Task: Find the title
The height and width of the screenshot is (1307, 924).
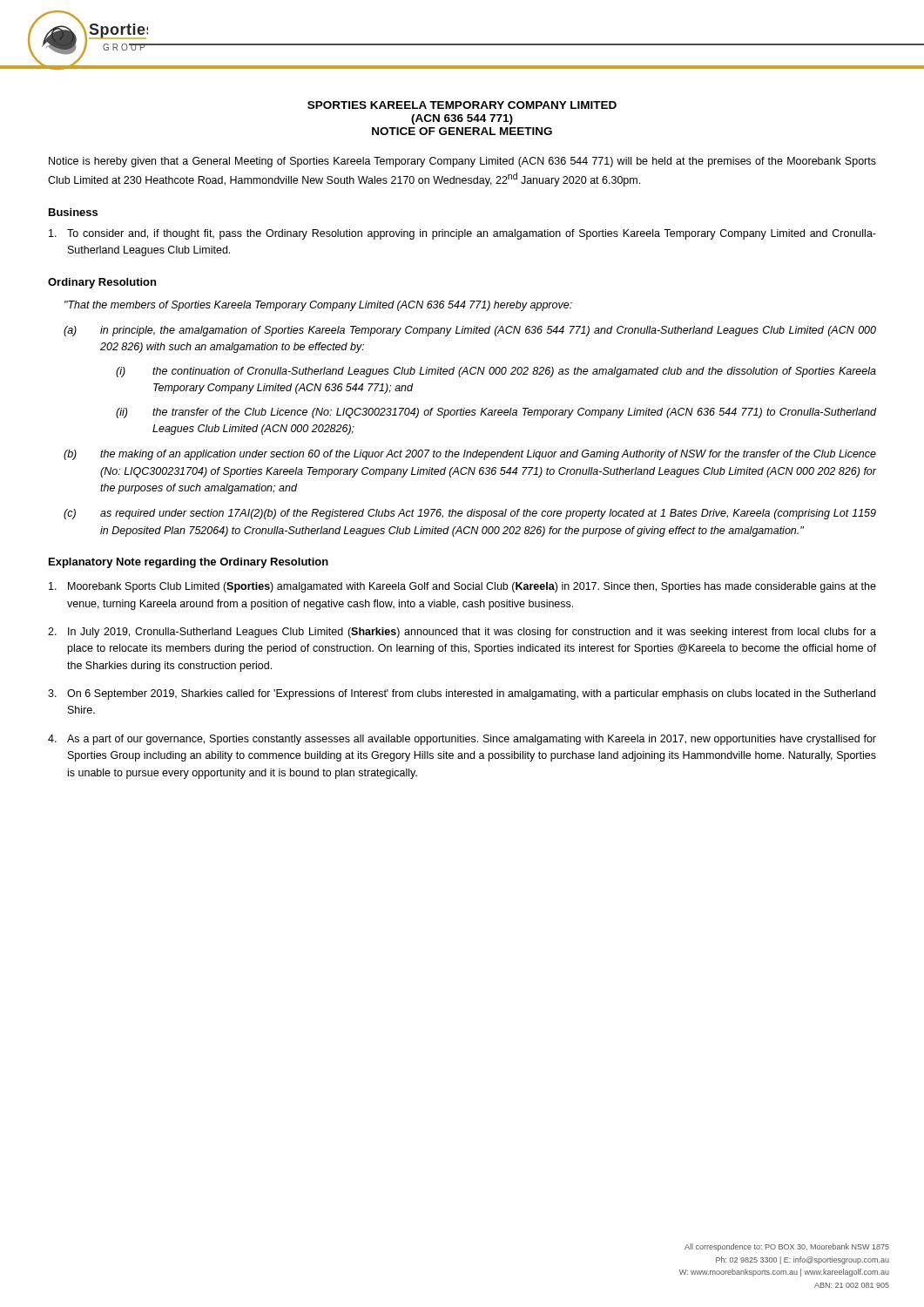Action: click(462, 118)
